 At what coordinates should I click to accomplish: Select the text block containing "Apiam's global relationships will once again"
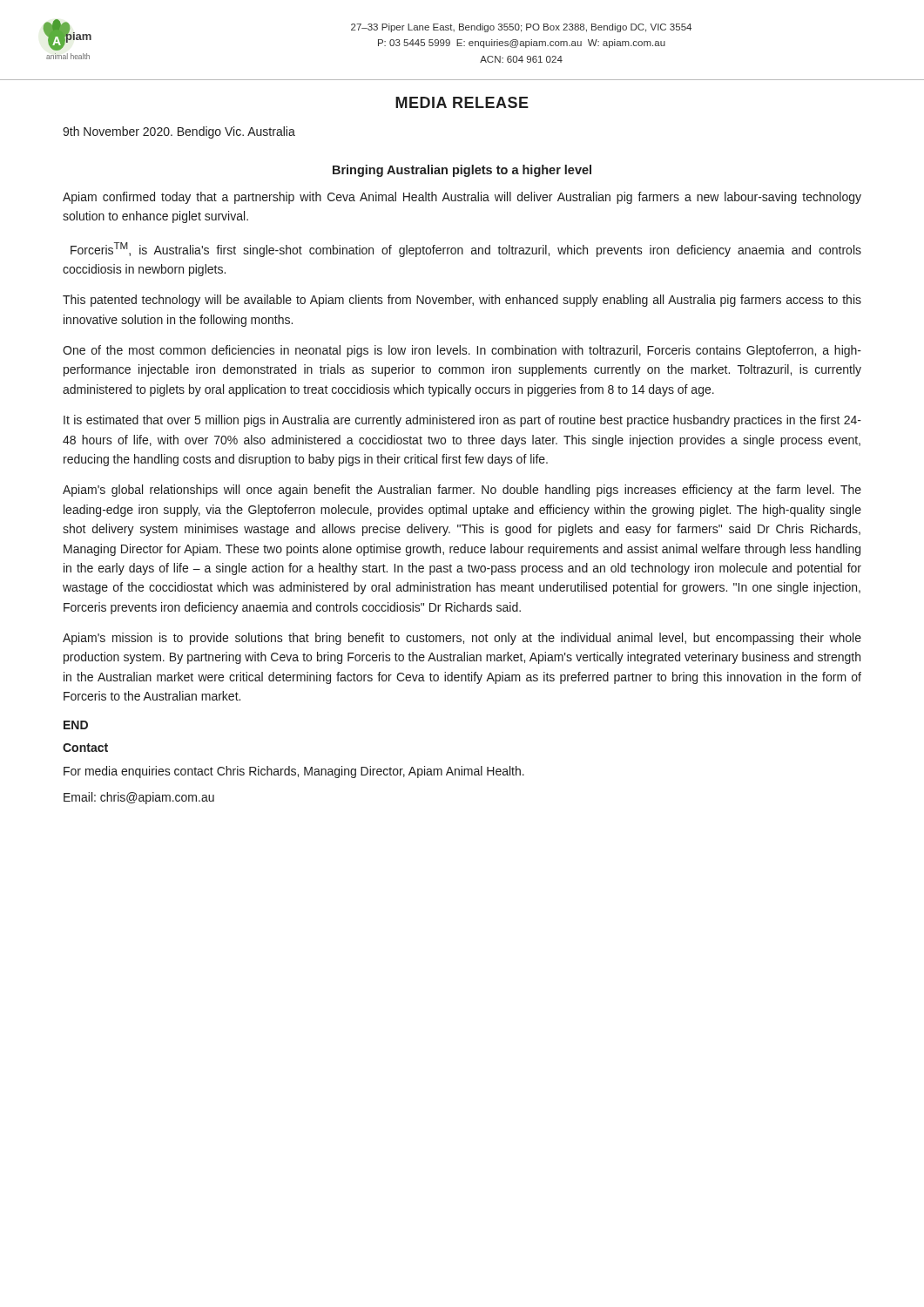pyautogui.click(x=462, y=549)
